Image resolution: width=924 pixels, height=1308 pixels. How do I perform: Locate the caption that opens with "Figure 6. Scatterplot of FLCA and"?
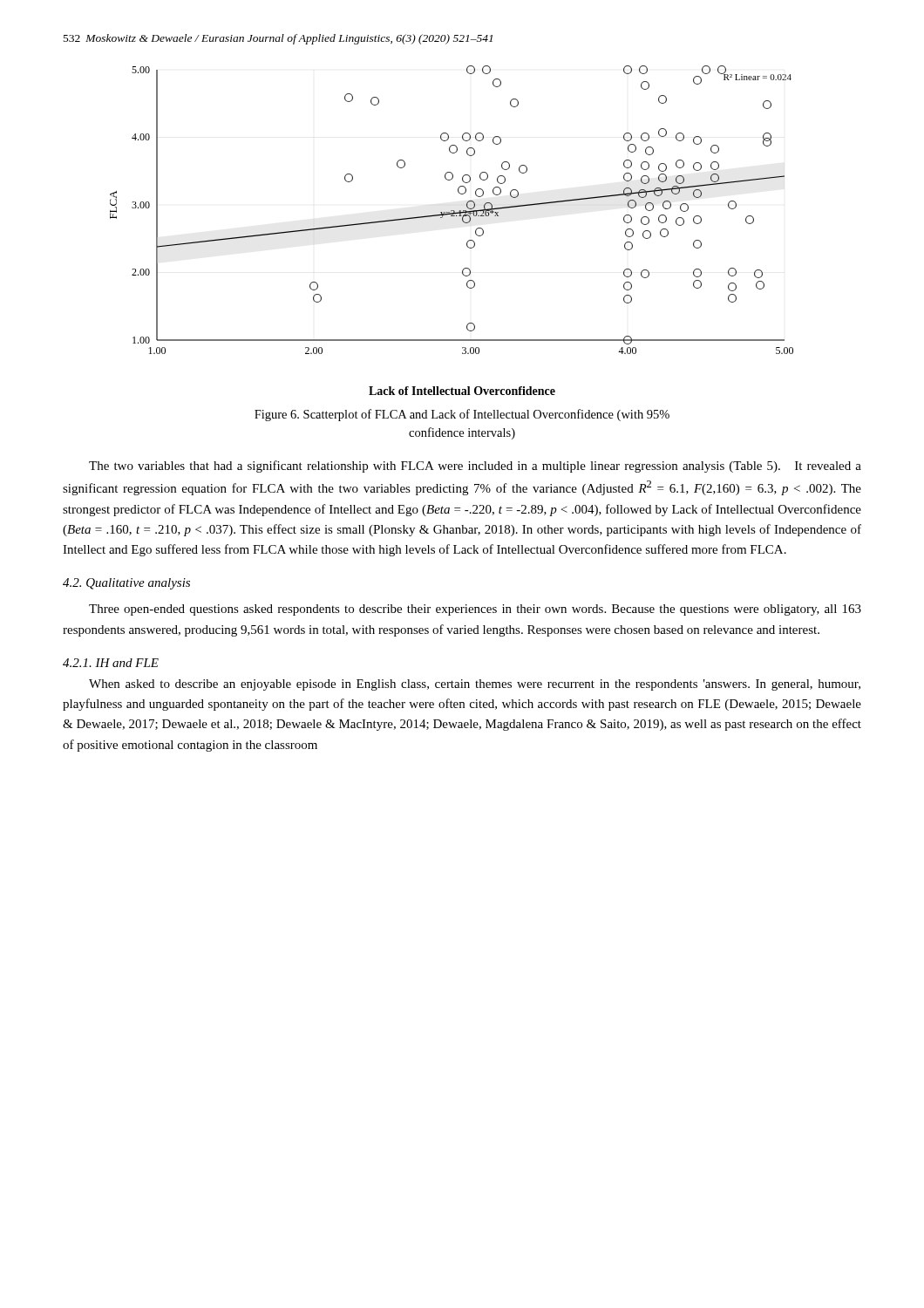pos(462,423)
